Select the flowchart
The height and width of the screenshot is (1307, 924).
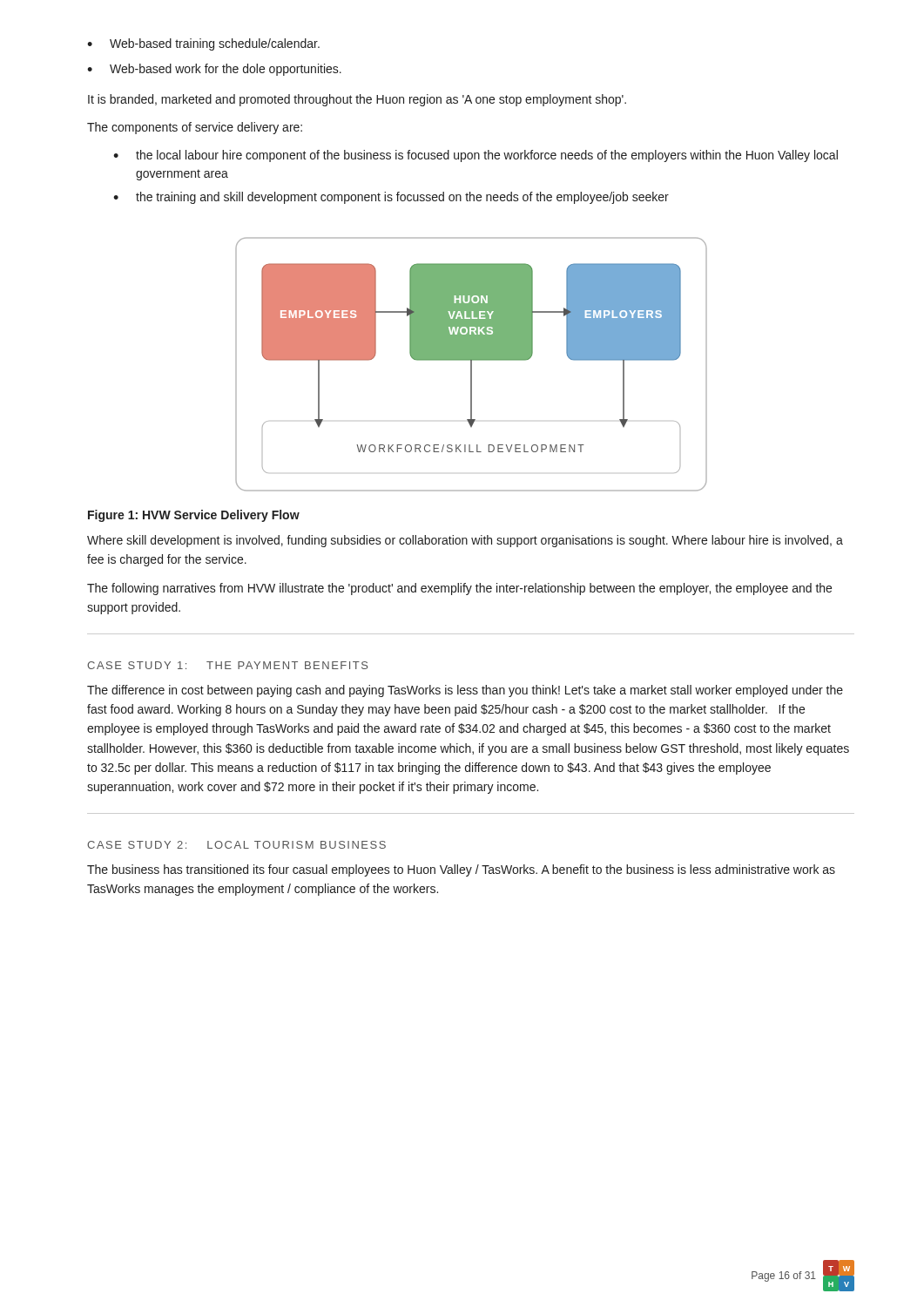tap(471, 364)
